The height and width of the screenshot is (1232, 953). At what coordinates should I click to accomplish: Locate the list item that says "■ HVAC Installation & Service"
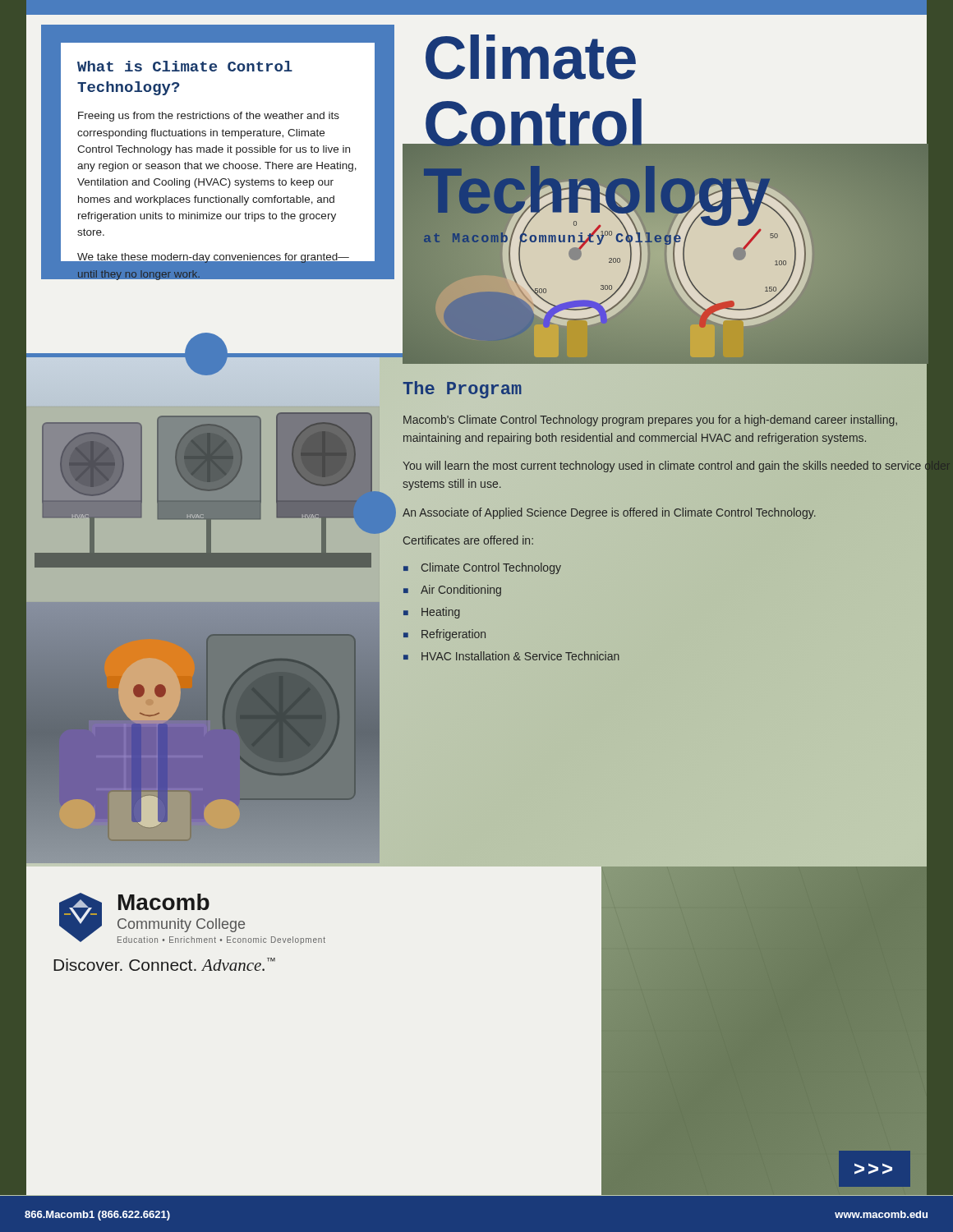(508, 657)
